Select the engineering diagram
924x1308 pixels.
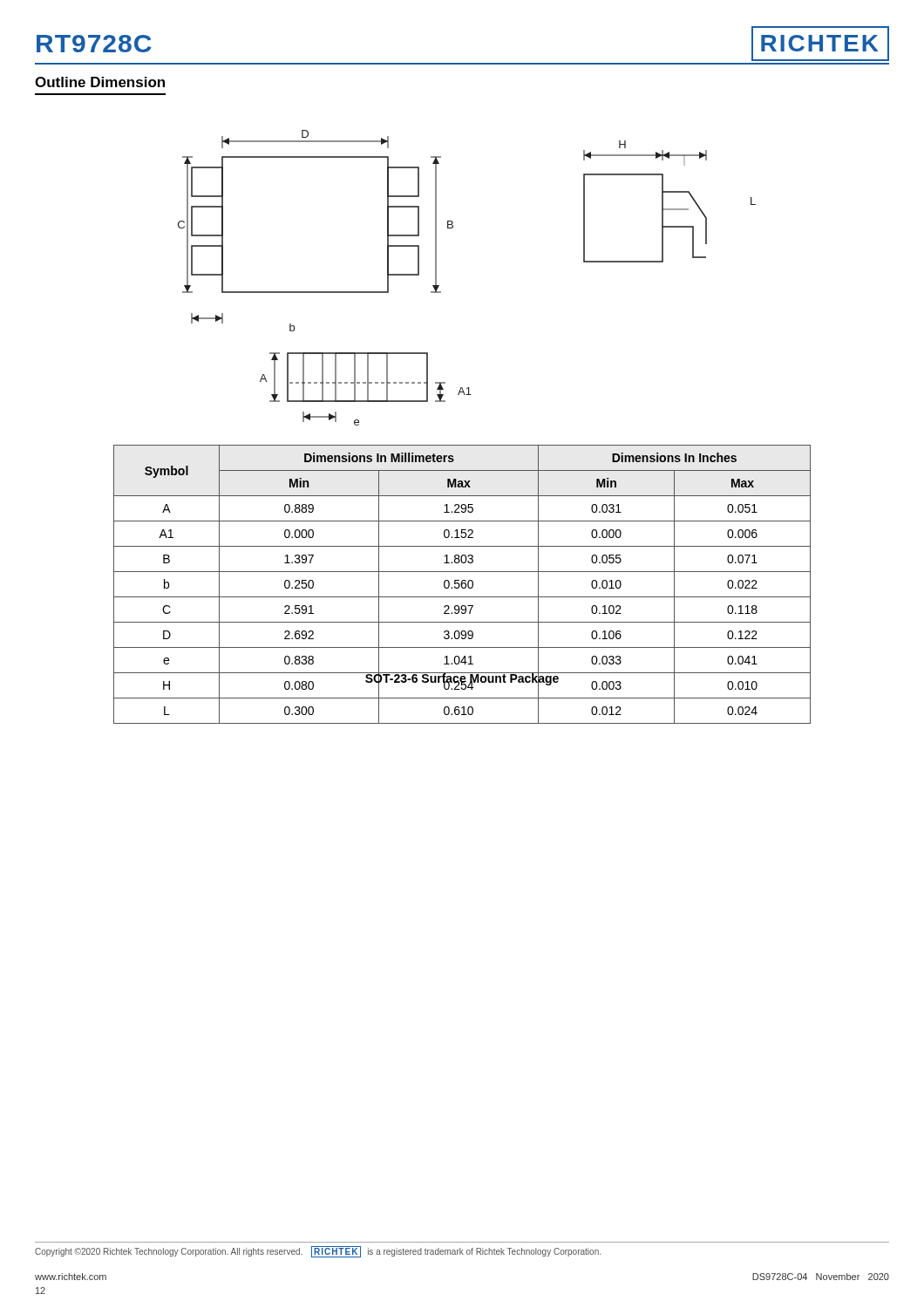pos(462,266)
